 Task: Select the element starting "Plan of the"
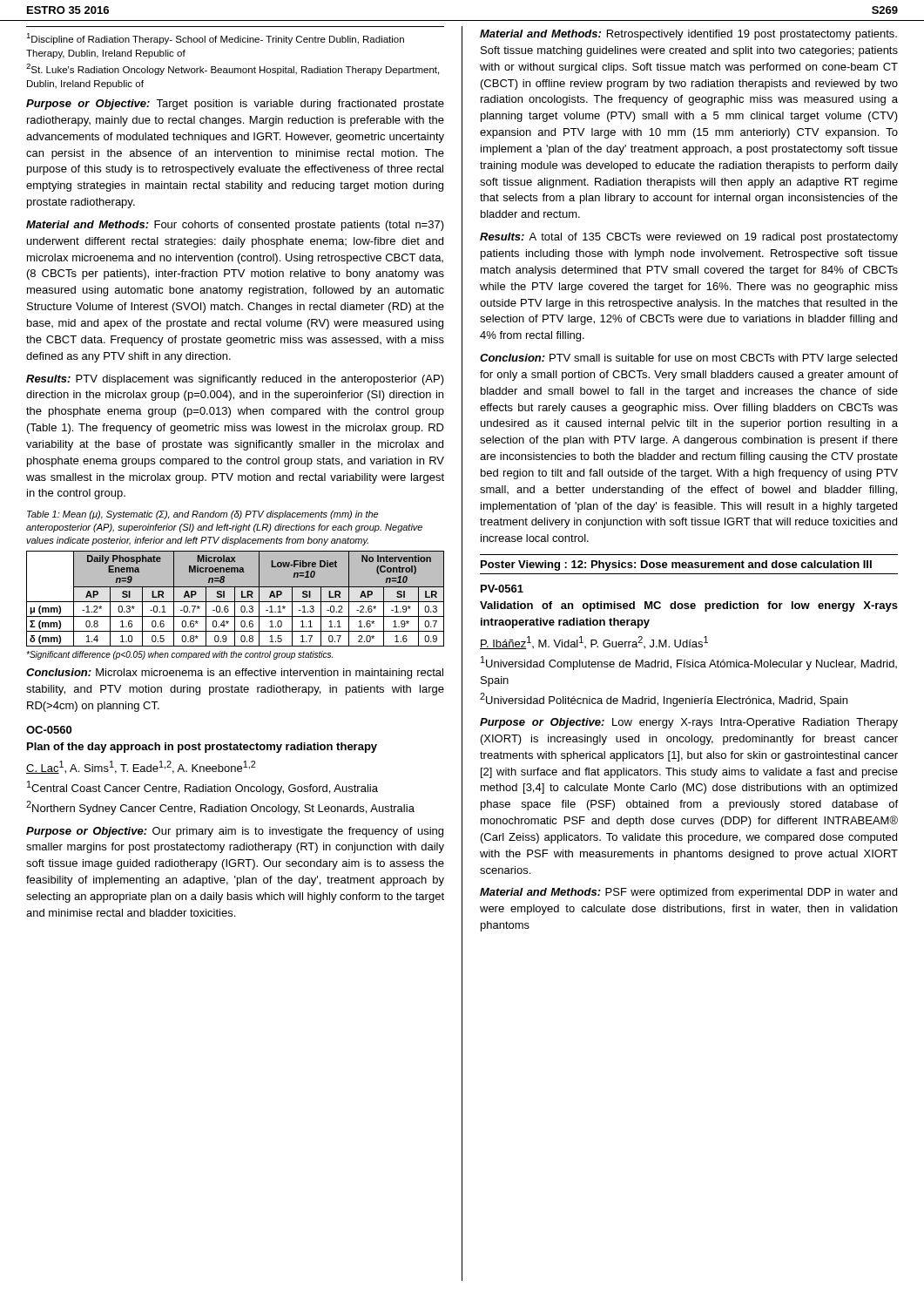[235, 747]
